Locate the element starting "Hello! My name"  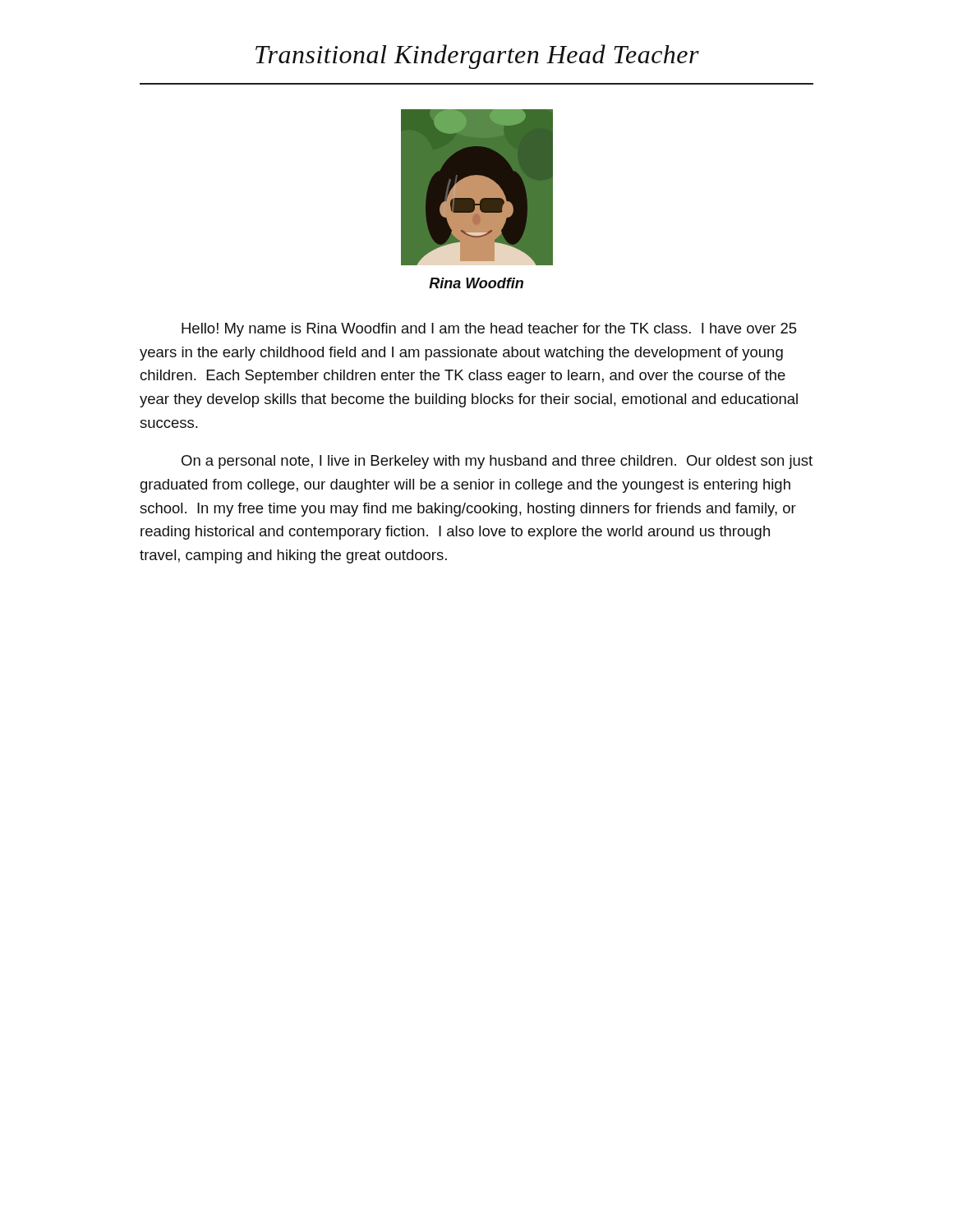(x=489, y=330)
